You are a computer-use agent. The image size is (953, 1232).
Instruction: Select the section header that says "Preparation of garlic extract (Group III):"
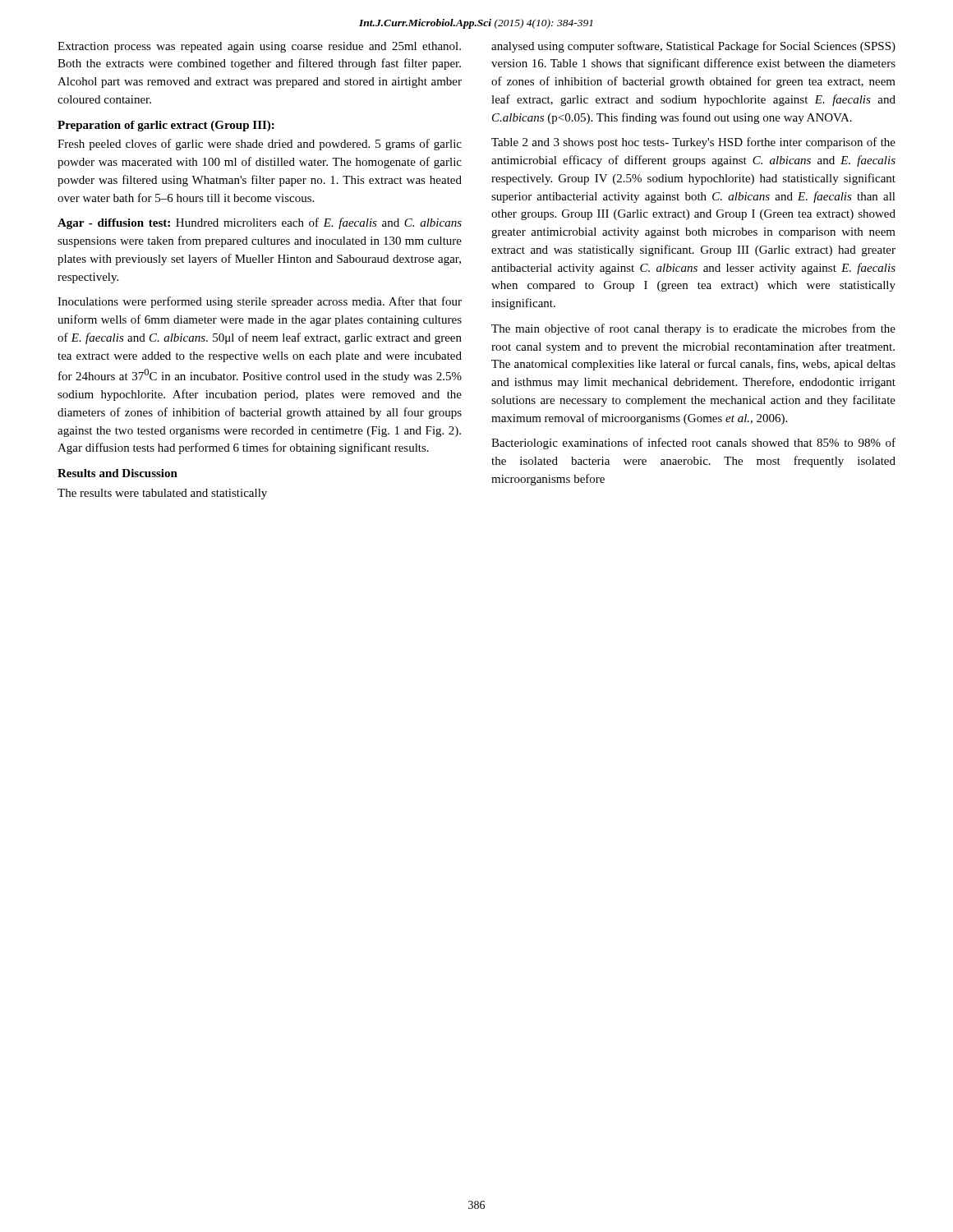(x=166, y=124)
